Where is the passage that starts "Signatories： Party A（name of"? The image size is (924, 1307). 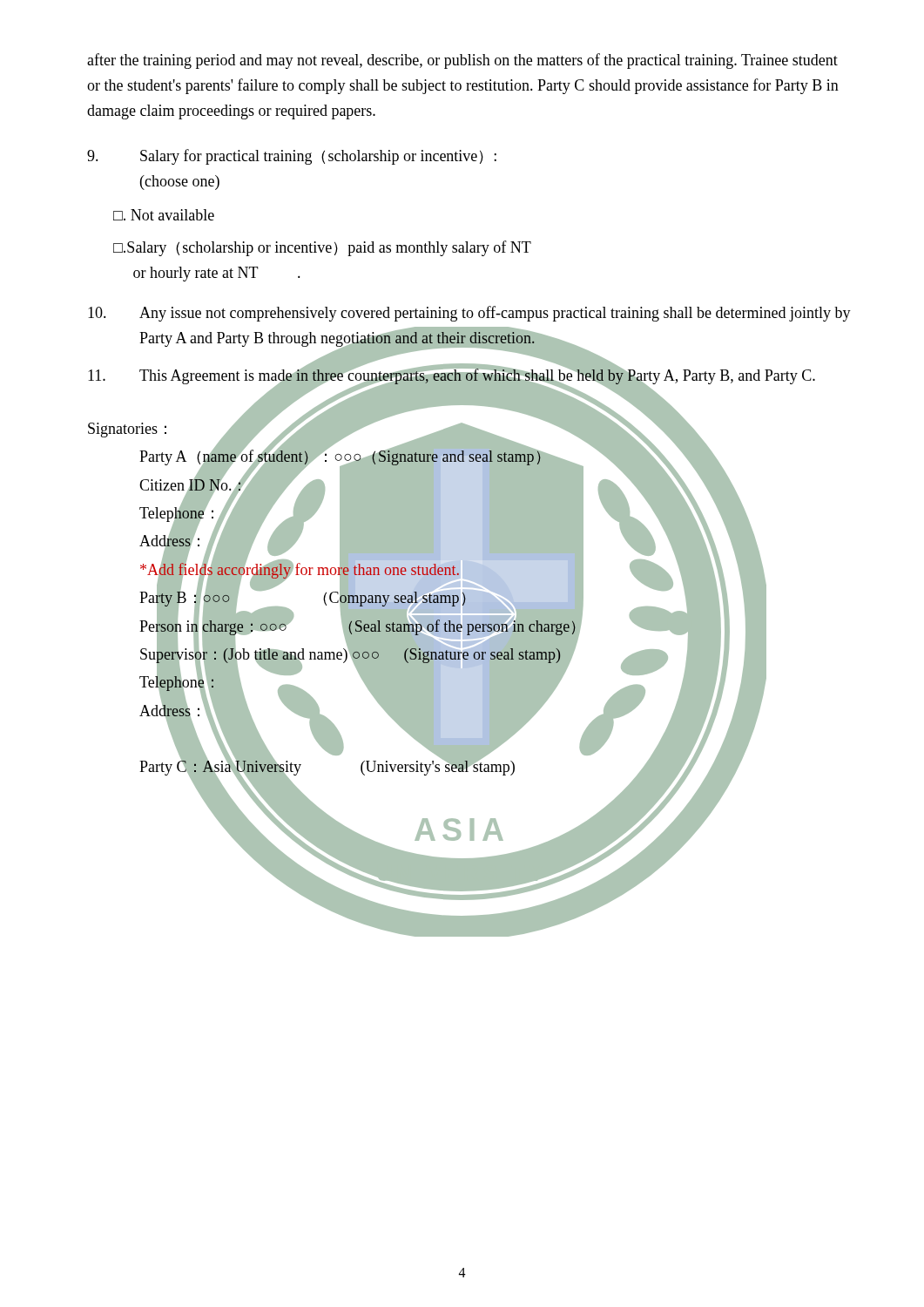point(471,598)
